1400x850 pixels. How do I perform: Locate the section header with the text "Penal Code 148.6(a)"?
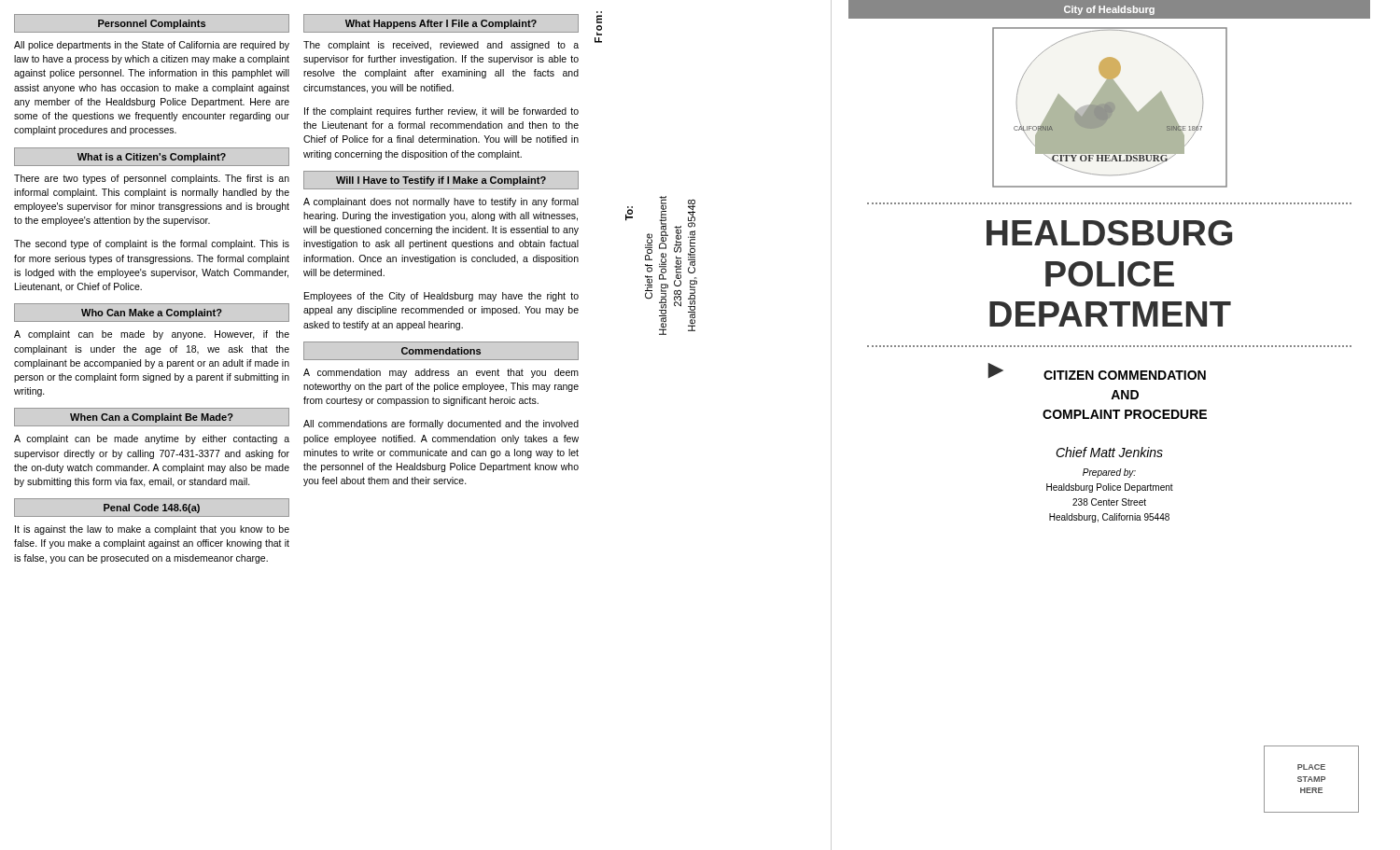[x=152, y=508]
